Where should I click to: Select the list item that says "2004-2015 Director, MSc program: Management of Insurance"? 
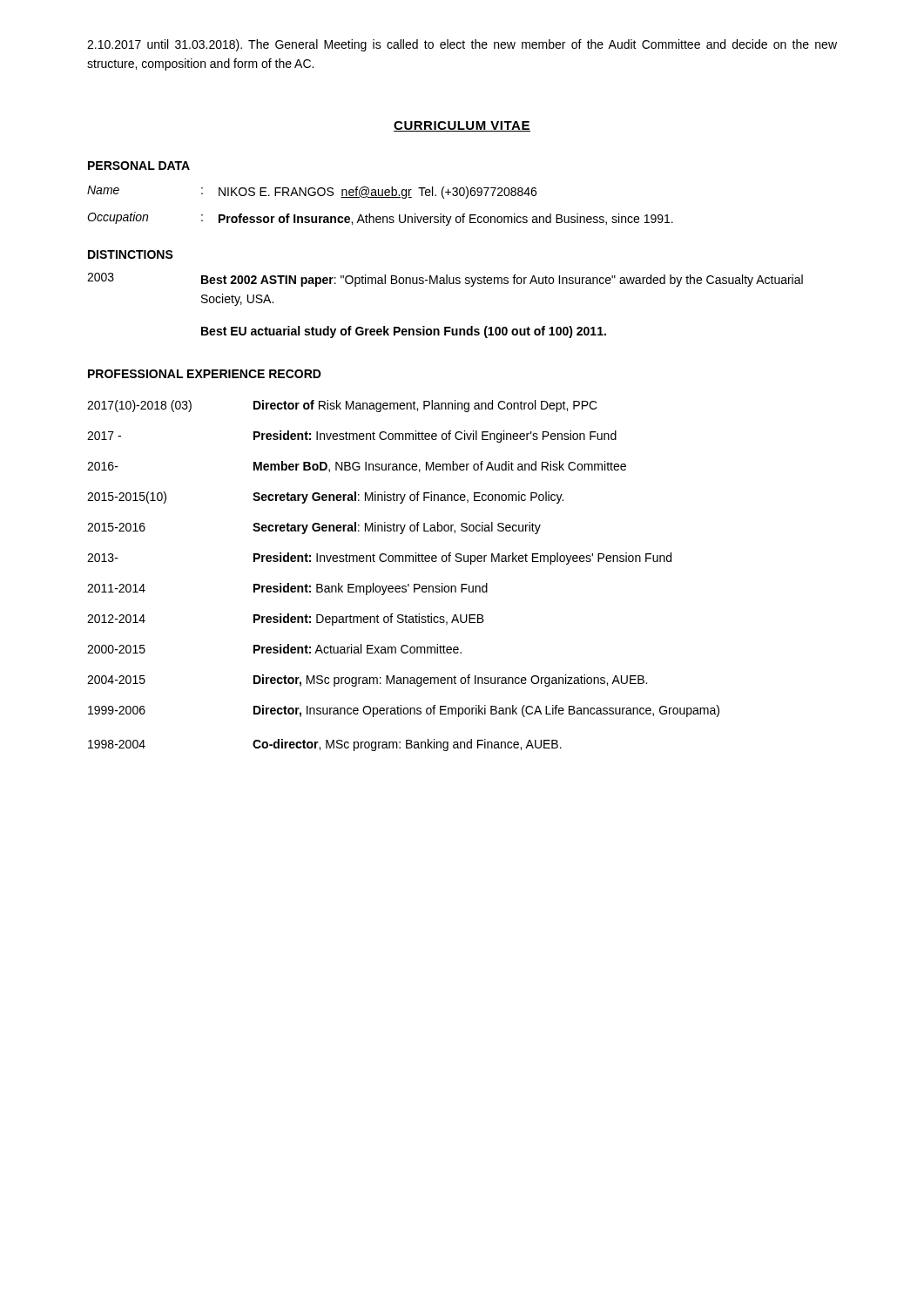pyautogui.click(x=462, y=680)
